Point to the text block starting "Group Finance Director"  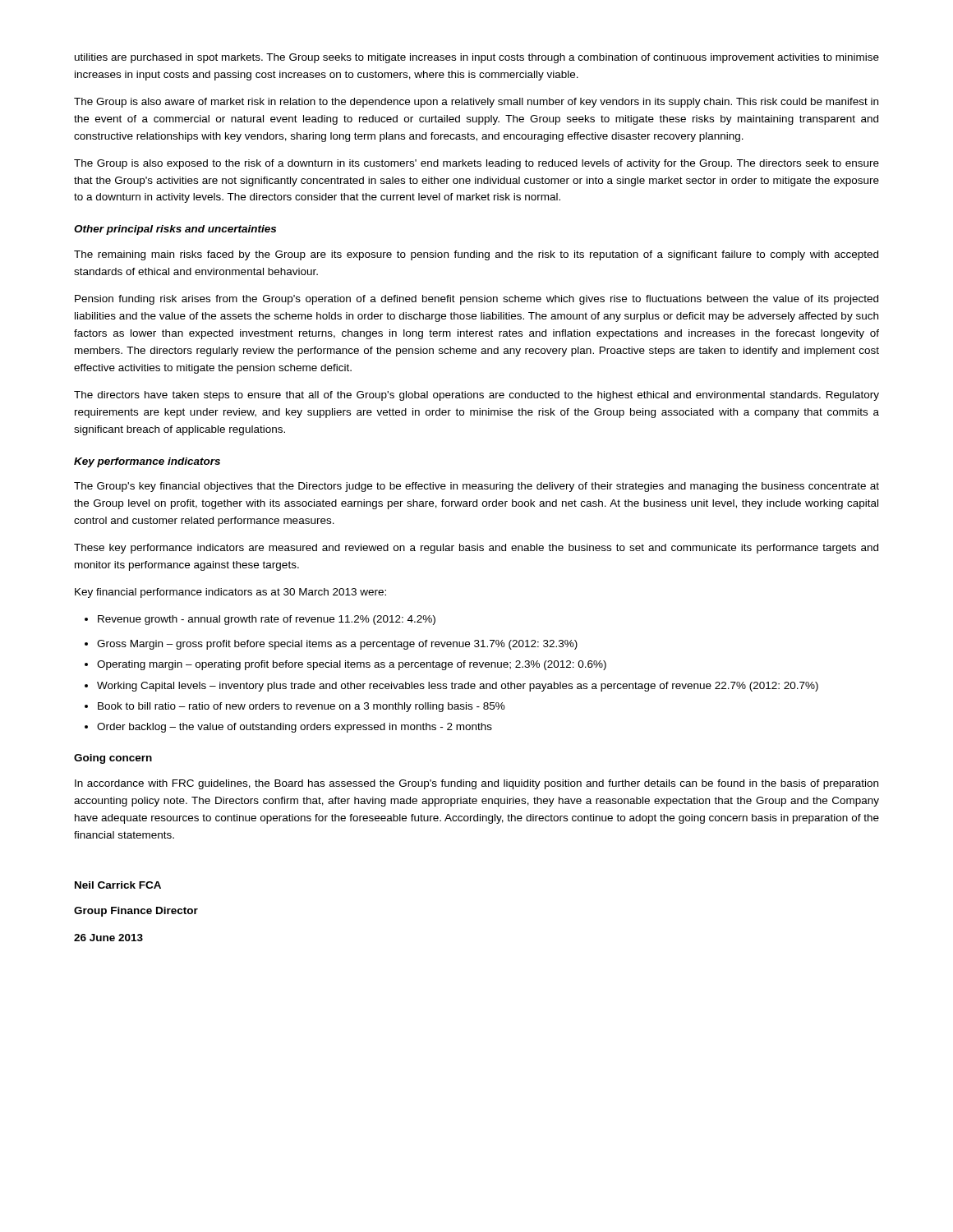point(136,912)
